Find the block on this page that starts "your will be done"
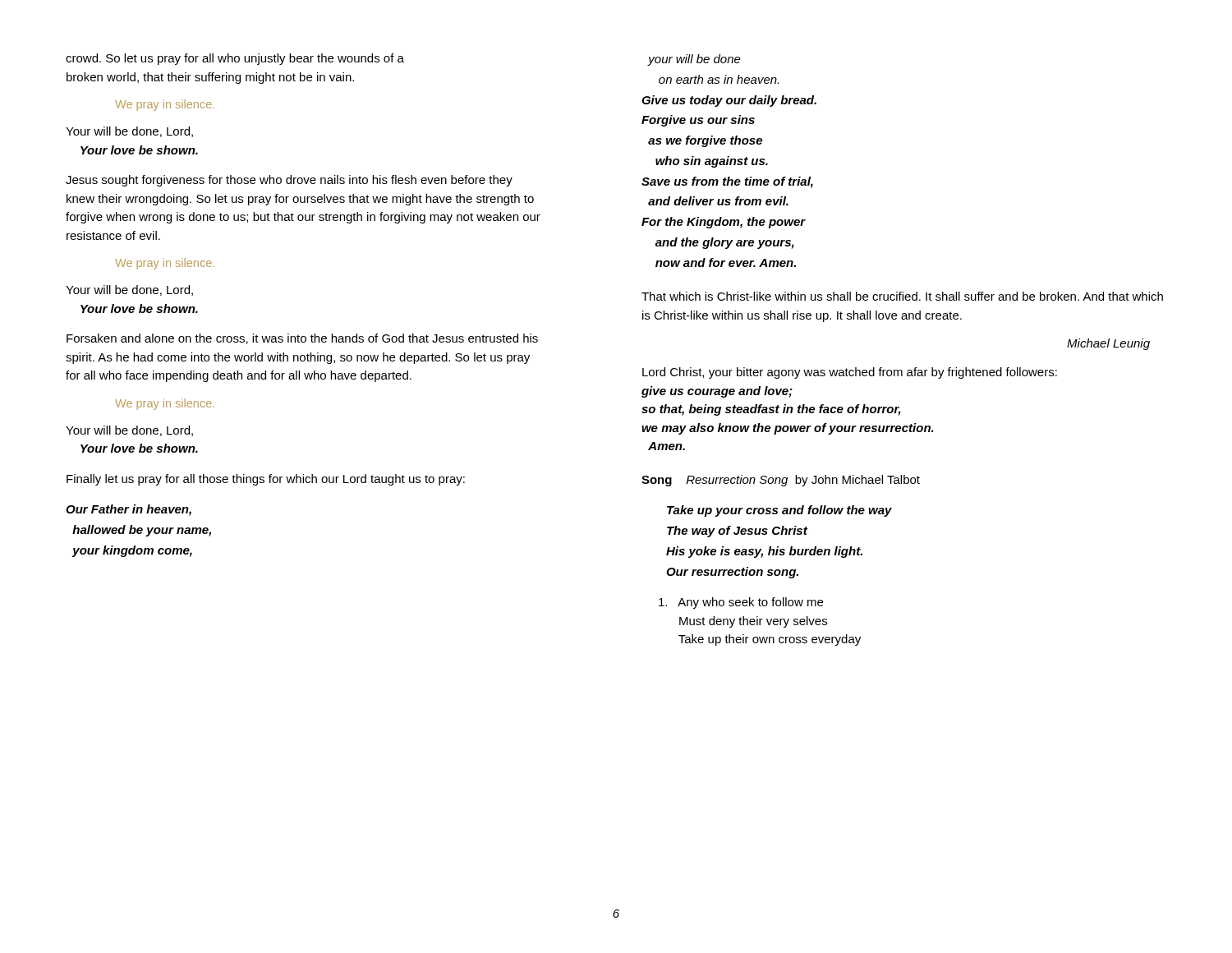This screenshot has width=1232, height=953. tap(729, 160)
